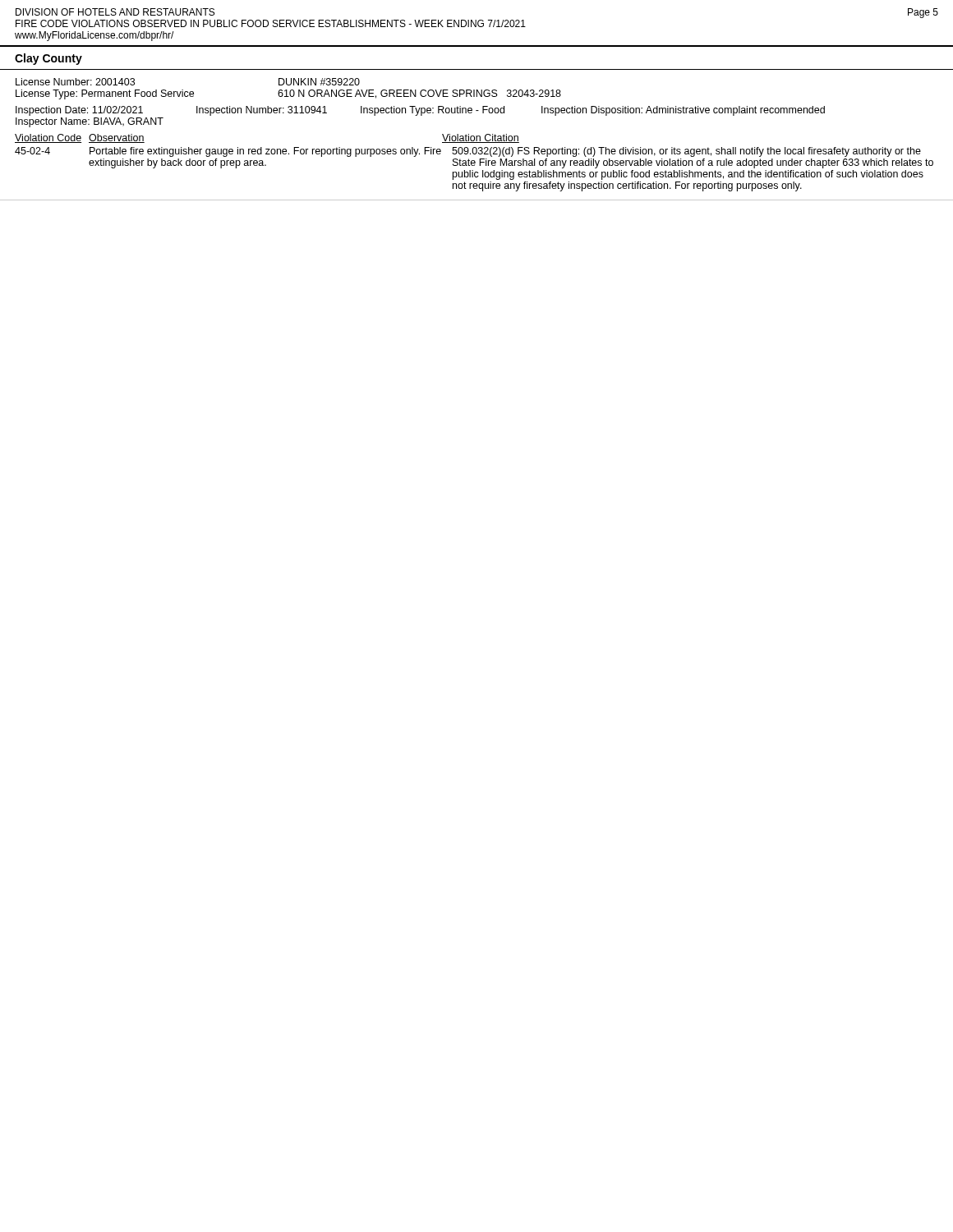
Task: Locate the block of text that opens with "Inspection Date: 11/02/2021 Inspector Name:"
Action: tap(476, 116)
